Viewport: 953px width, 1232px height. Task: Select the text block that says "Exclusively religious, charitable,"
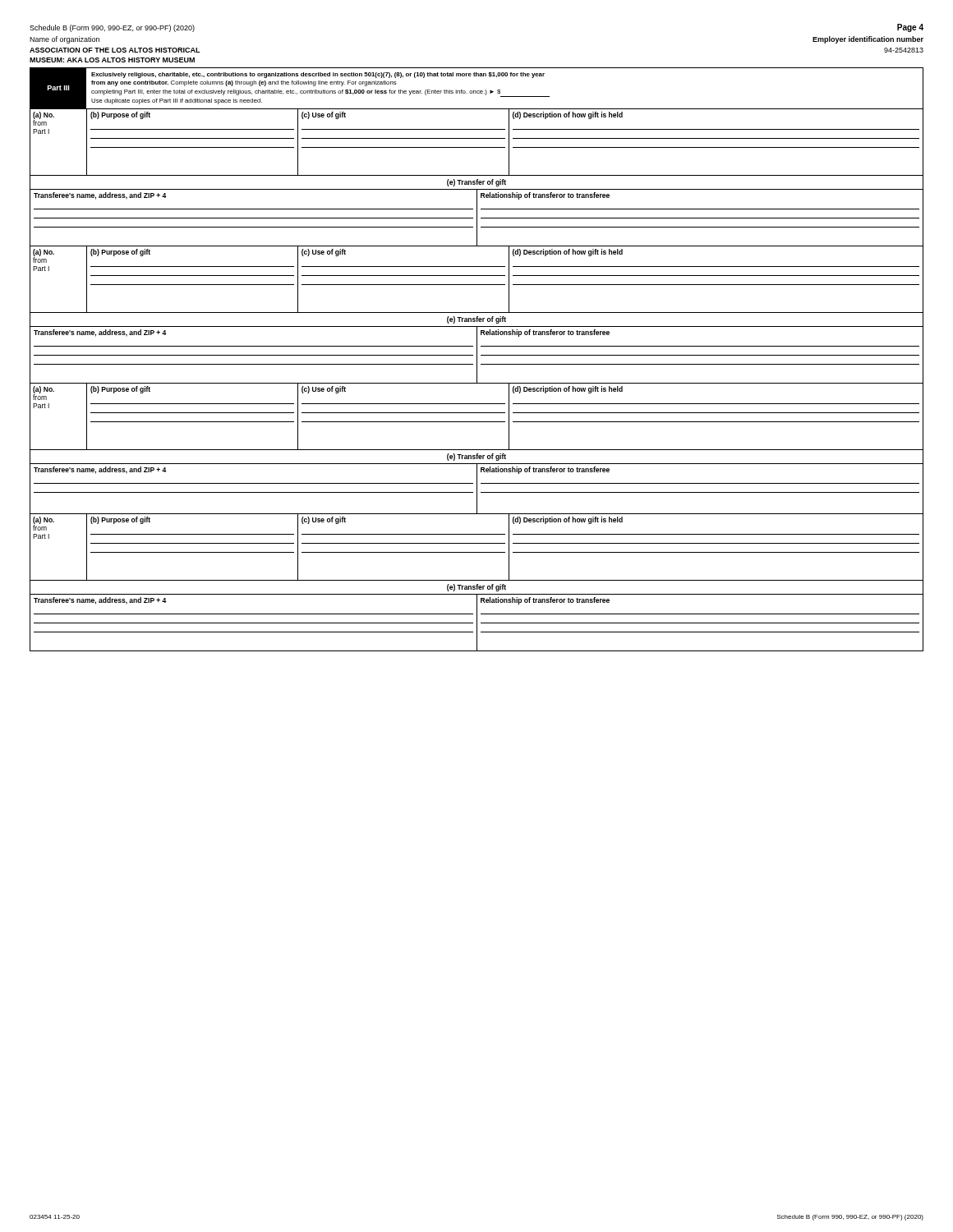tap(321, 88)
